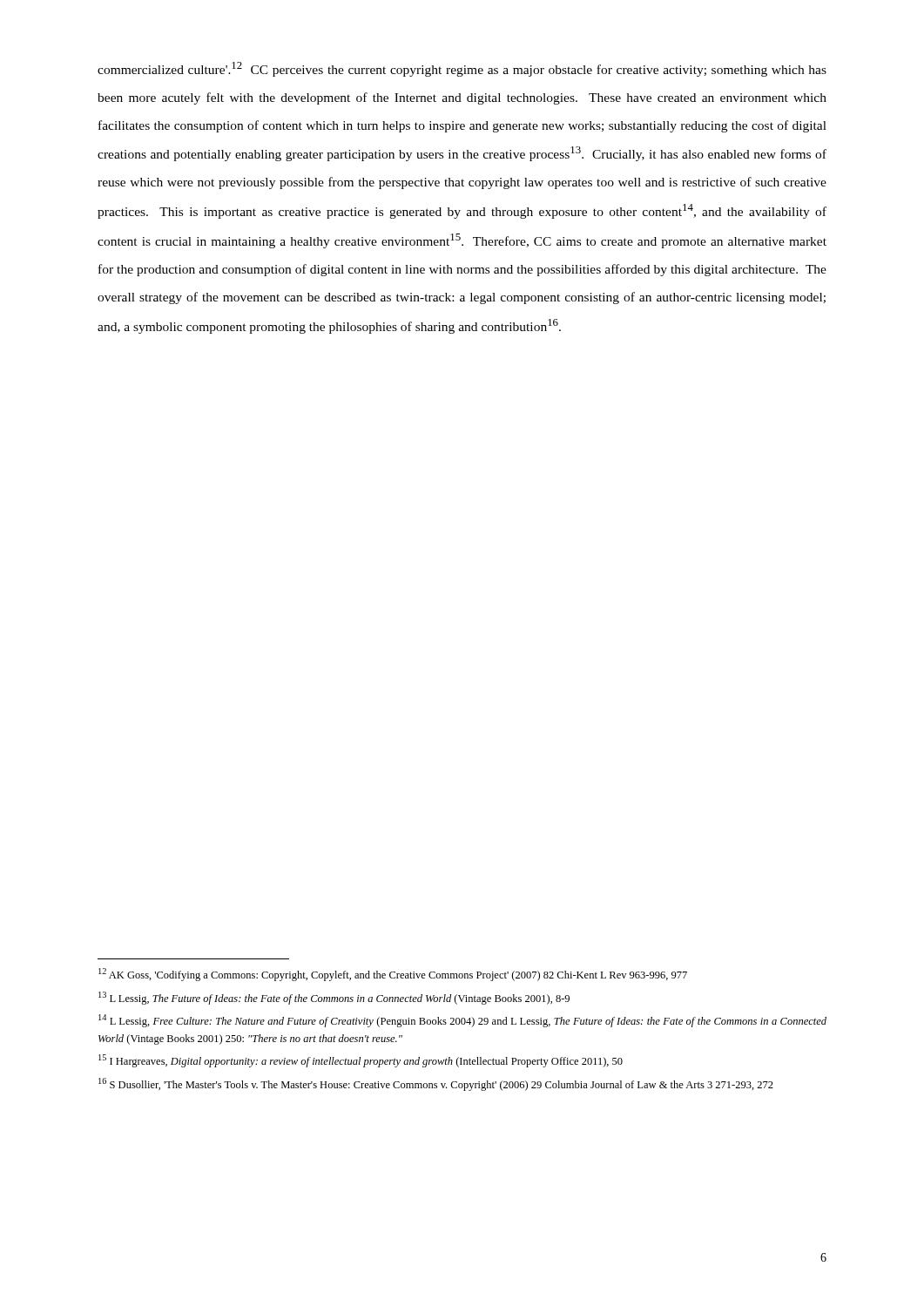Screen dimensions: 1307x924
Task: Select the element starting "12 AK Goss, 'Codifying a Commons: Copyright,"
Action: (x=392, y=974)
